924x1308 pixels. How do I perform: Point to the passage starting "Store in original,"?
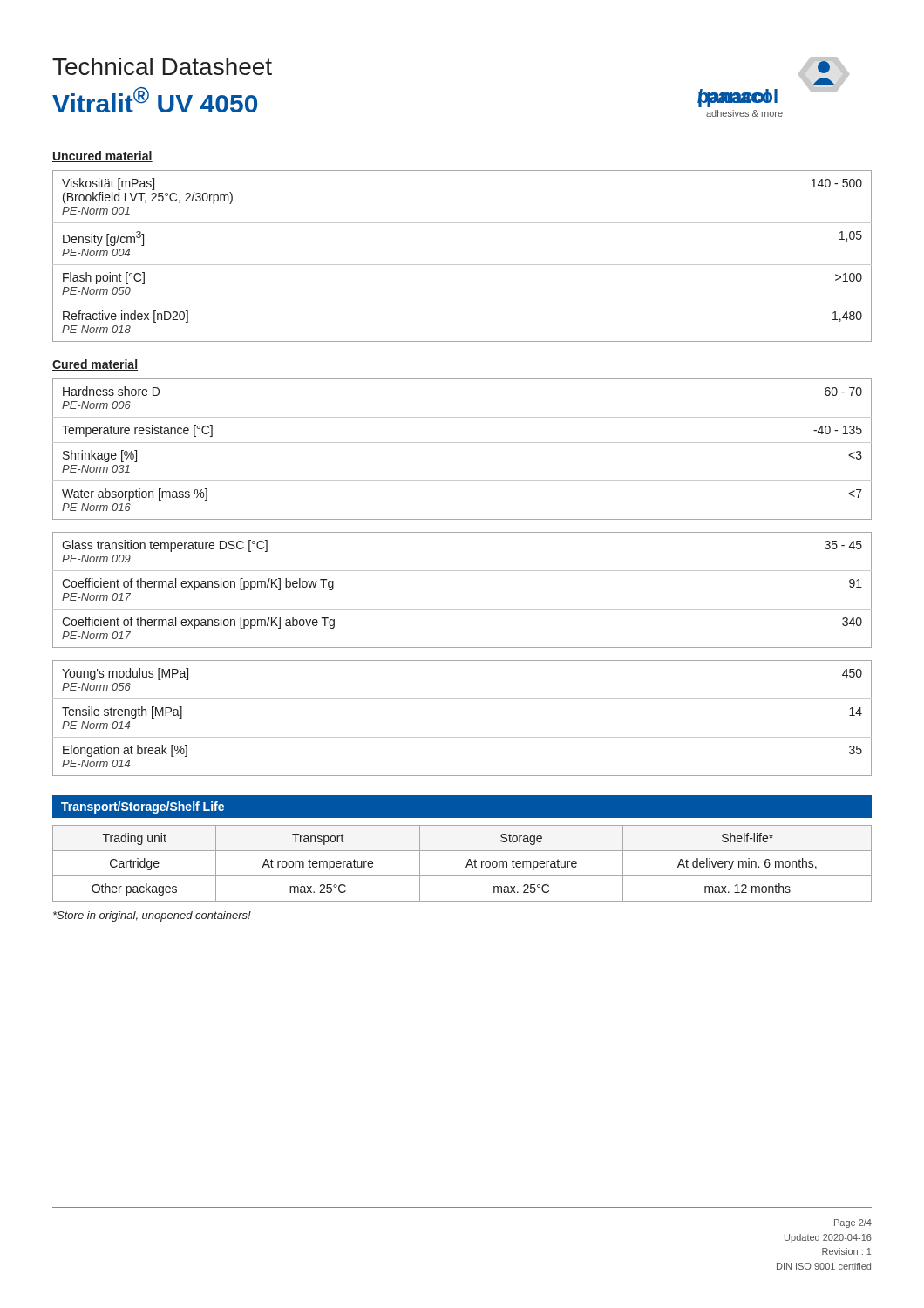tap(152, 915)
